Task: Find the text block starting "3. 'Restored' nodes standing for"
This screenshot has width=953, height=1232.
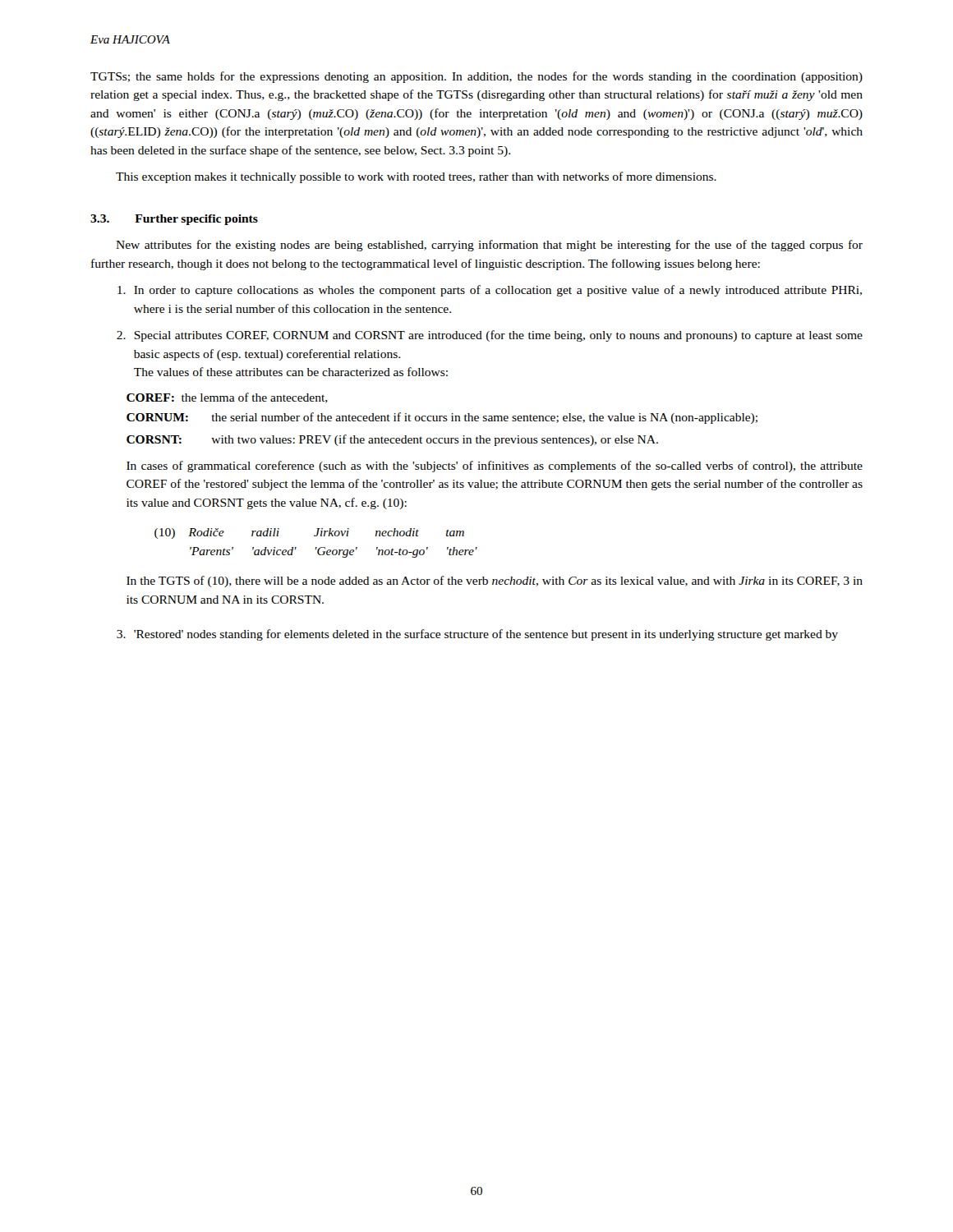Action: click(x=476, y=634)
